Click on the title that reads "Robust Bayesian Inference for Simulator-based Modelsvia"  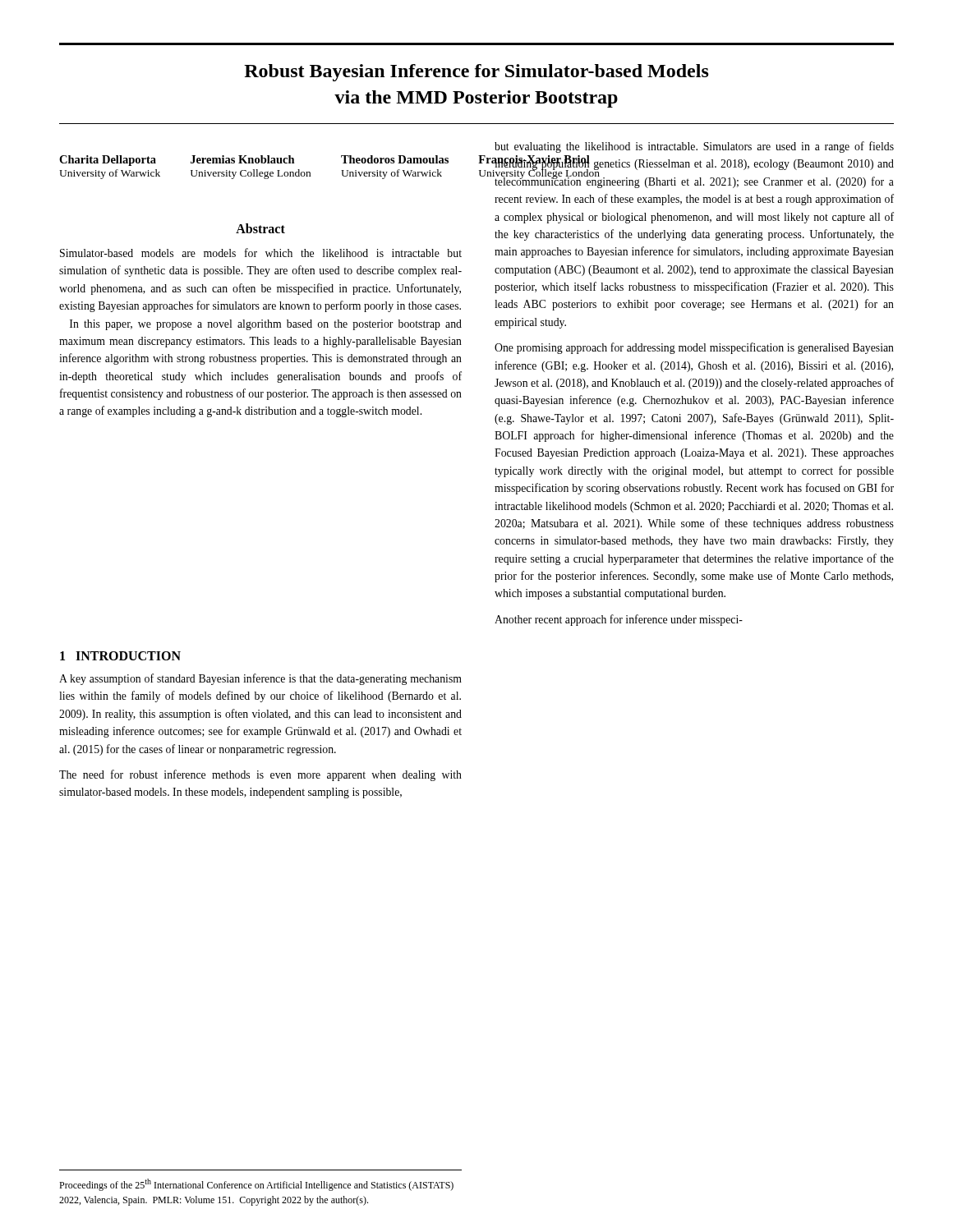(476, 82)
